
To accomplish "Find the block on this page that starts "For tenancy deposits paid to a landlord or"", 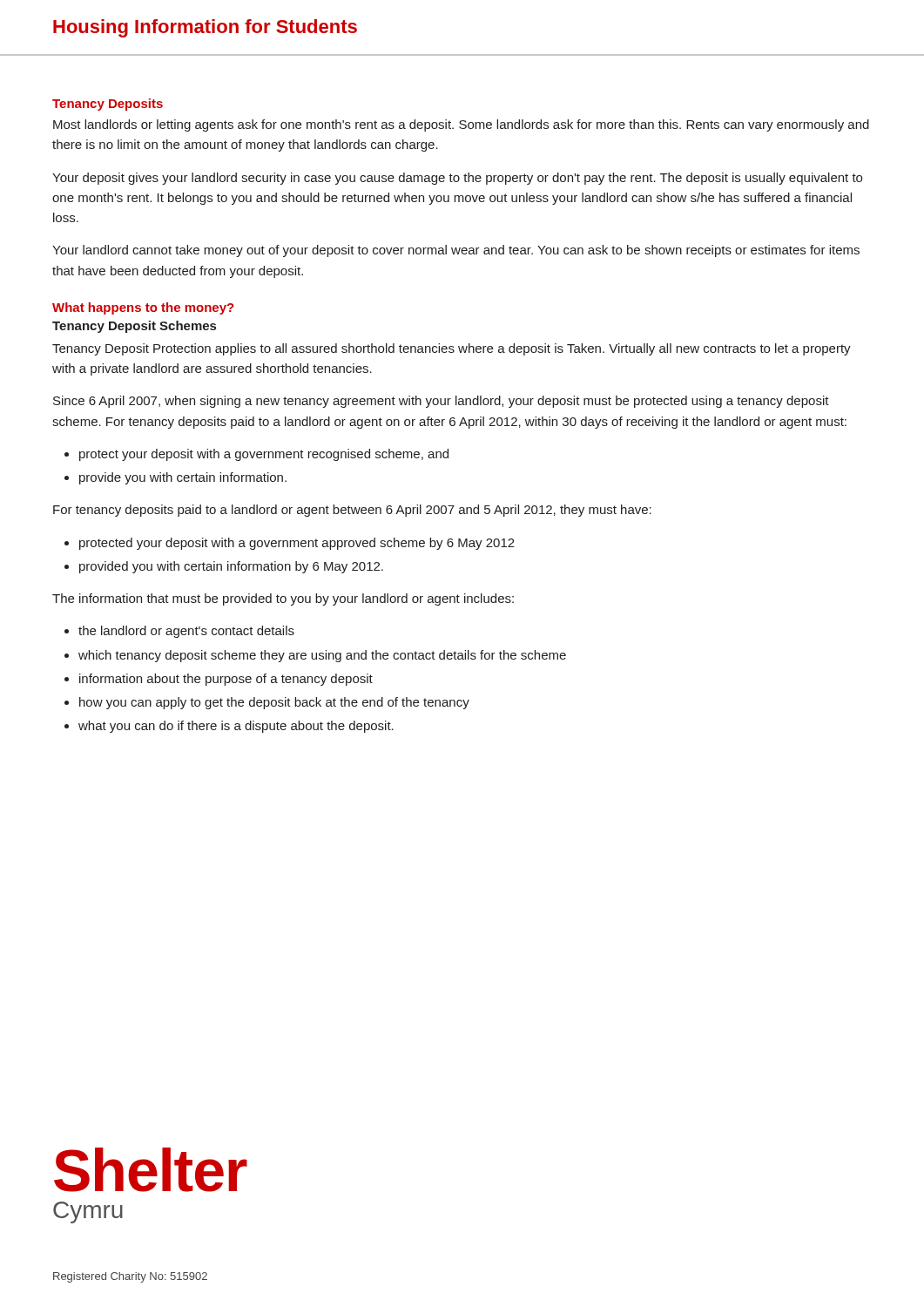I will (462, 510).
